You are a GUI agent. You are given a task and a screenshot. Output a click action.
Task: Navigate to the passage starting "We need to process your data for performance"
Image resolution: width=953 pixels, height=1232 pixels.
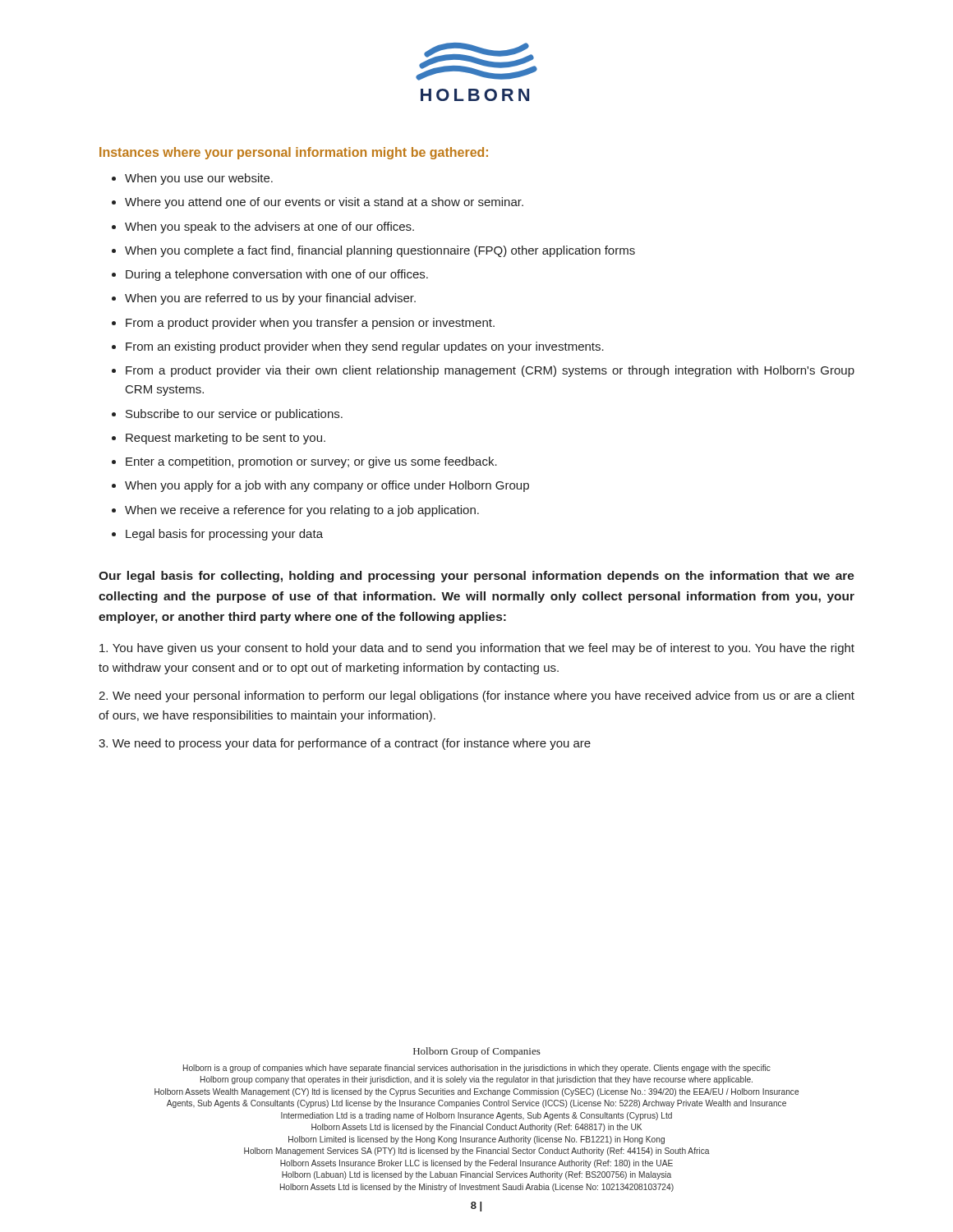(345, 743)
